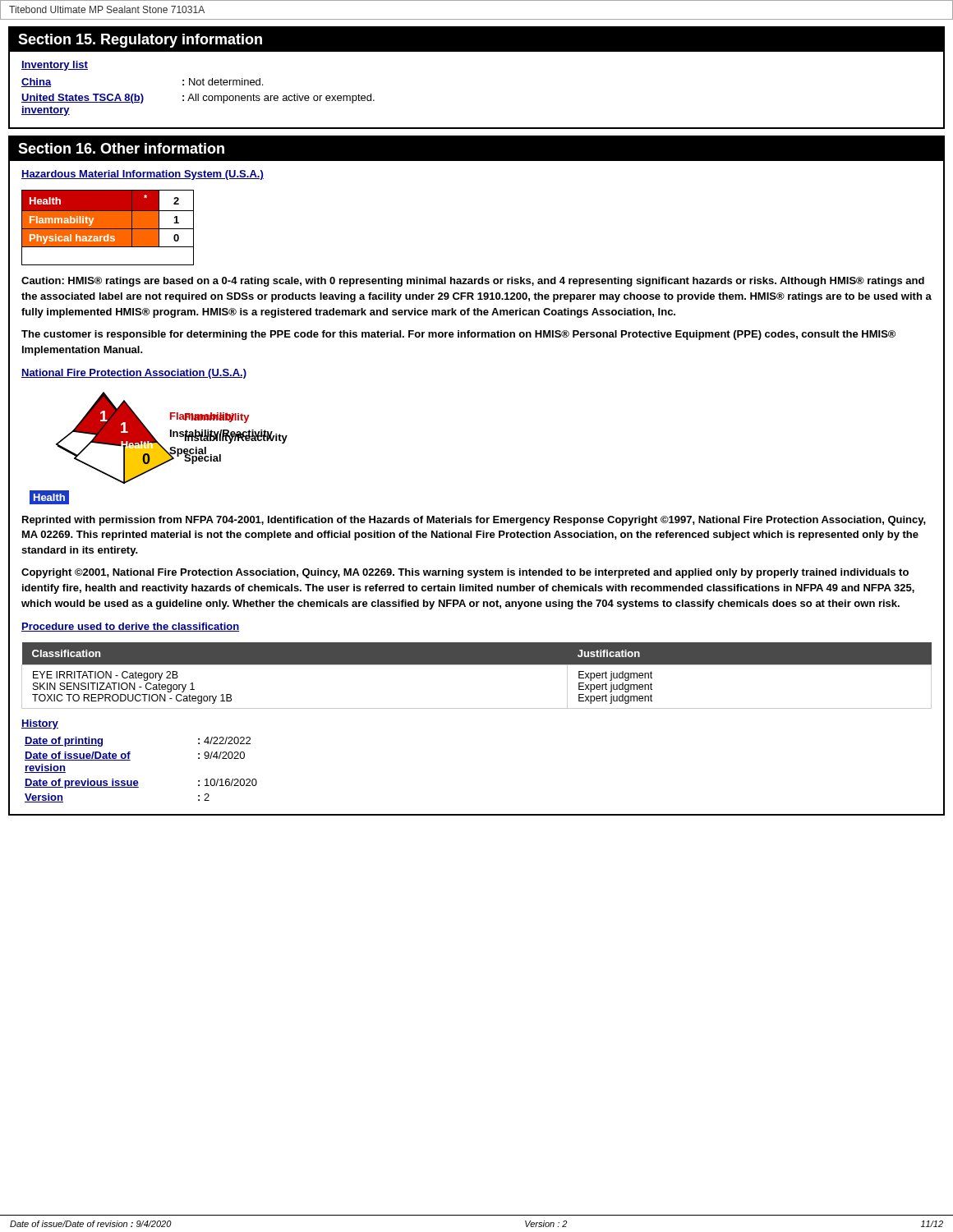This screenshot has width=953, height=1232.
Task: Find "Version : 2" on this page
Action: click(x=117, y=797)
